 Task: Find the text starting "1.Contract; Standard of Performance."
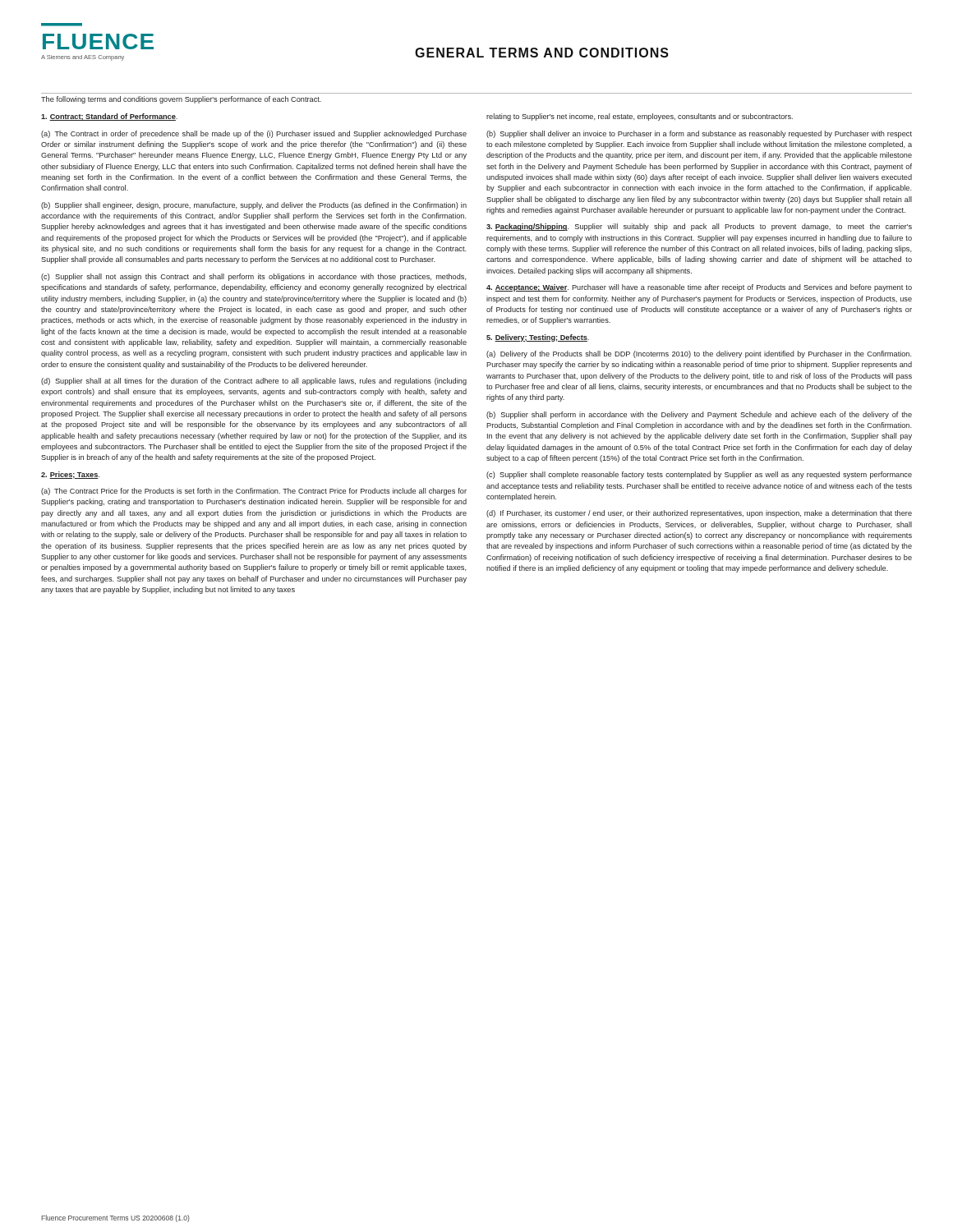point(109,117)
